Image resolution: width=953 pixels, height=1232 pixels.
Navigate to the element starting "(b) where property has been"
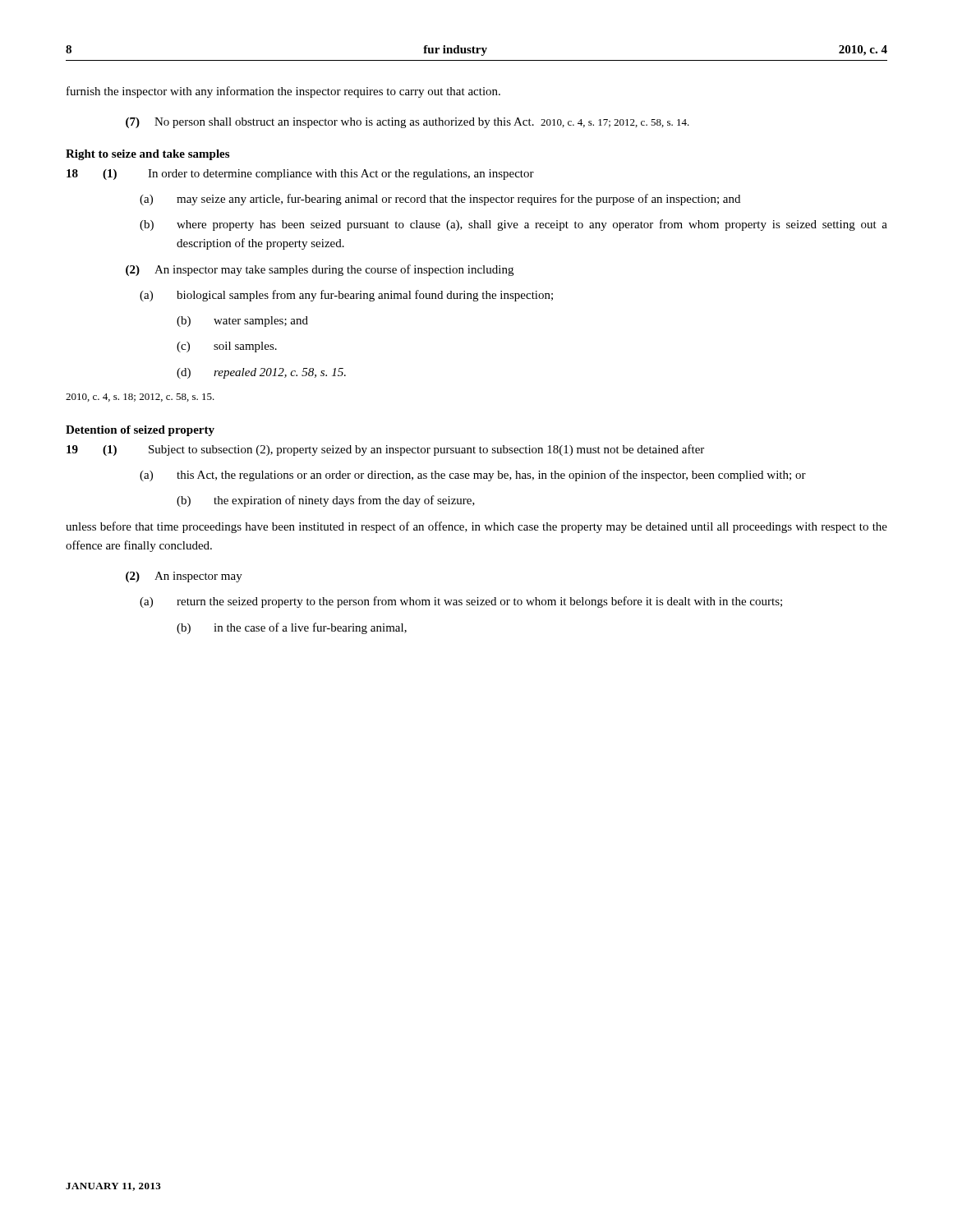click(513, 234)
